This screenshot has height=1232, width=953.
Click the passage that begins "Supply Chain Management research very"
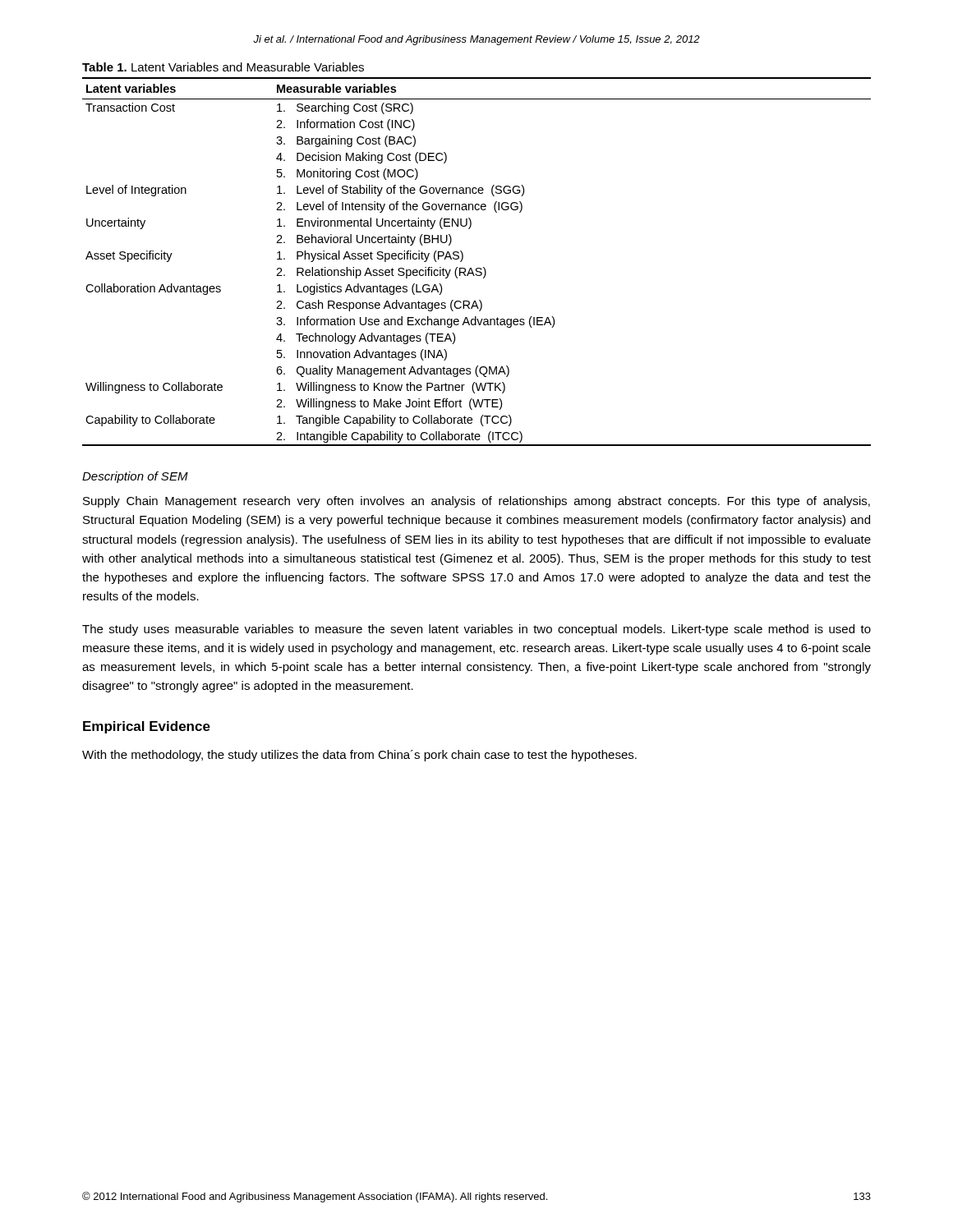point(476,548)
